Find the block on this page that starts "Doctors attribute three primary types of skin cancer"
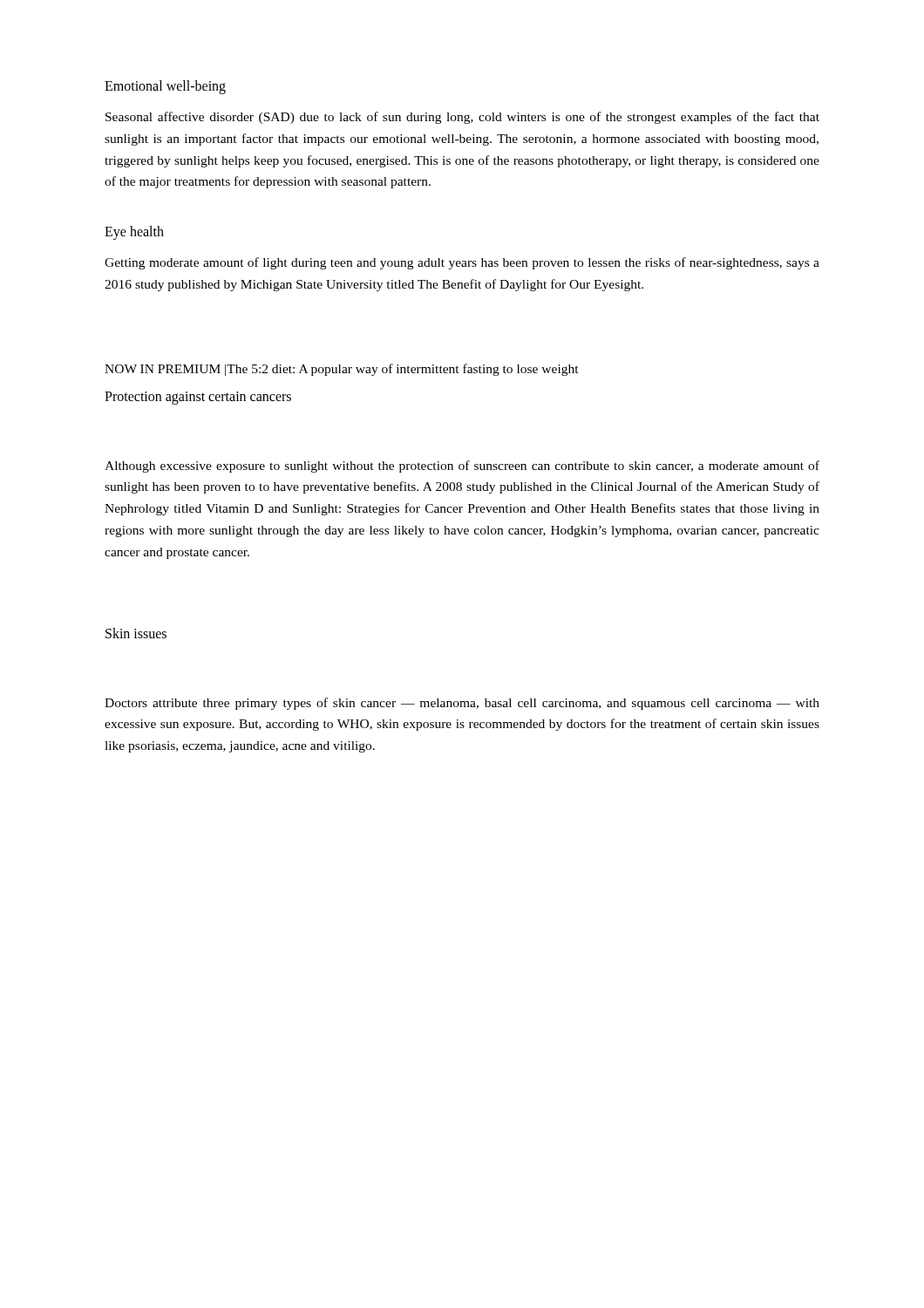Screen dimensions: 1308x924 462,724
